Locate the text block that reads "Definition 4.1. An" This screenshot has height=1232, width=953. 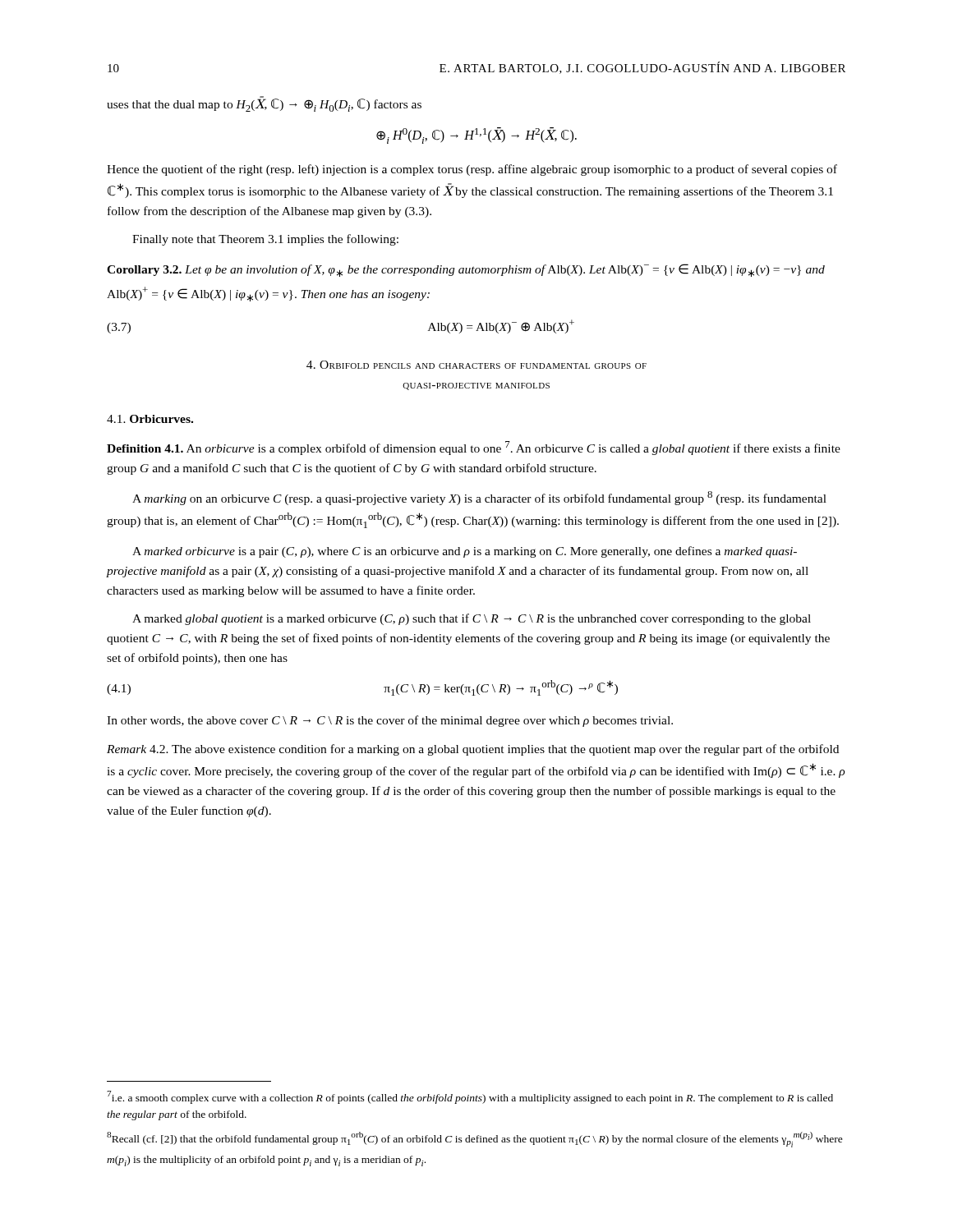point(476,552)
